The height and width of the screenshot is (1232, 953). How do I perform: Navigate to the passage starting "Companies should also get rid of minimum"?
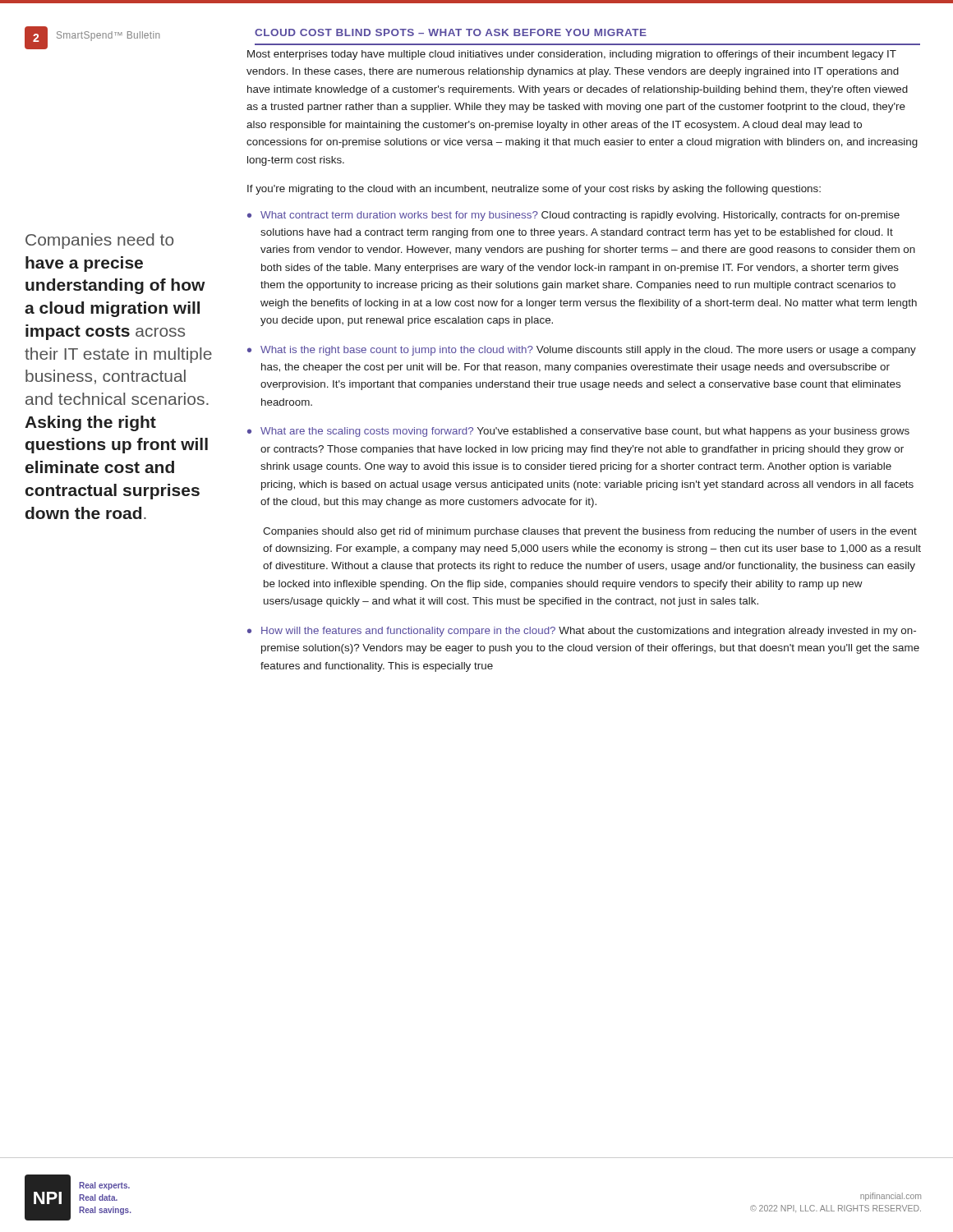(592, 566)
